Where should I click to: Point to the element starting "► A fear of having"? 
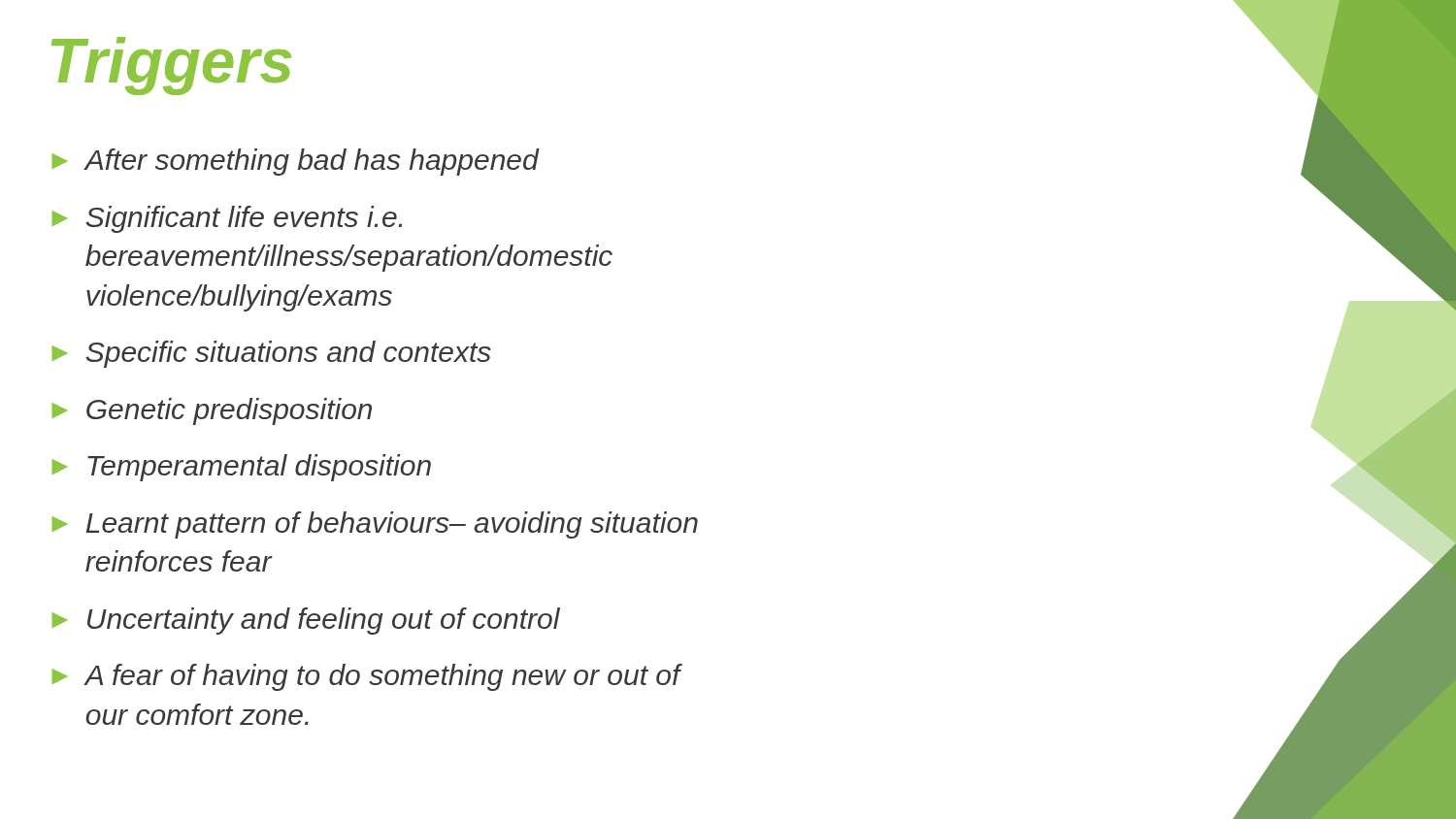(363, 695)
